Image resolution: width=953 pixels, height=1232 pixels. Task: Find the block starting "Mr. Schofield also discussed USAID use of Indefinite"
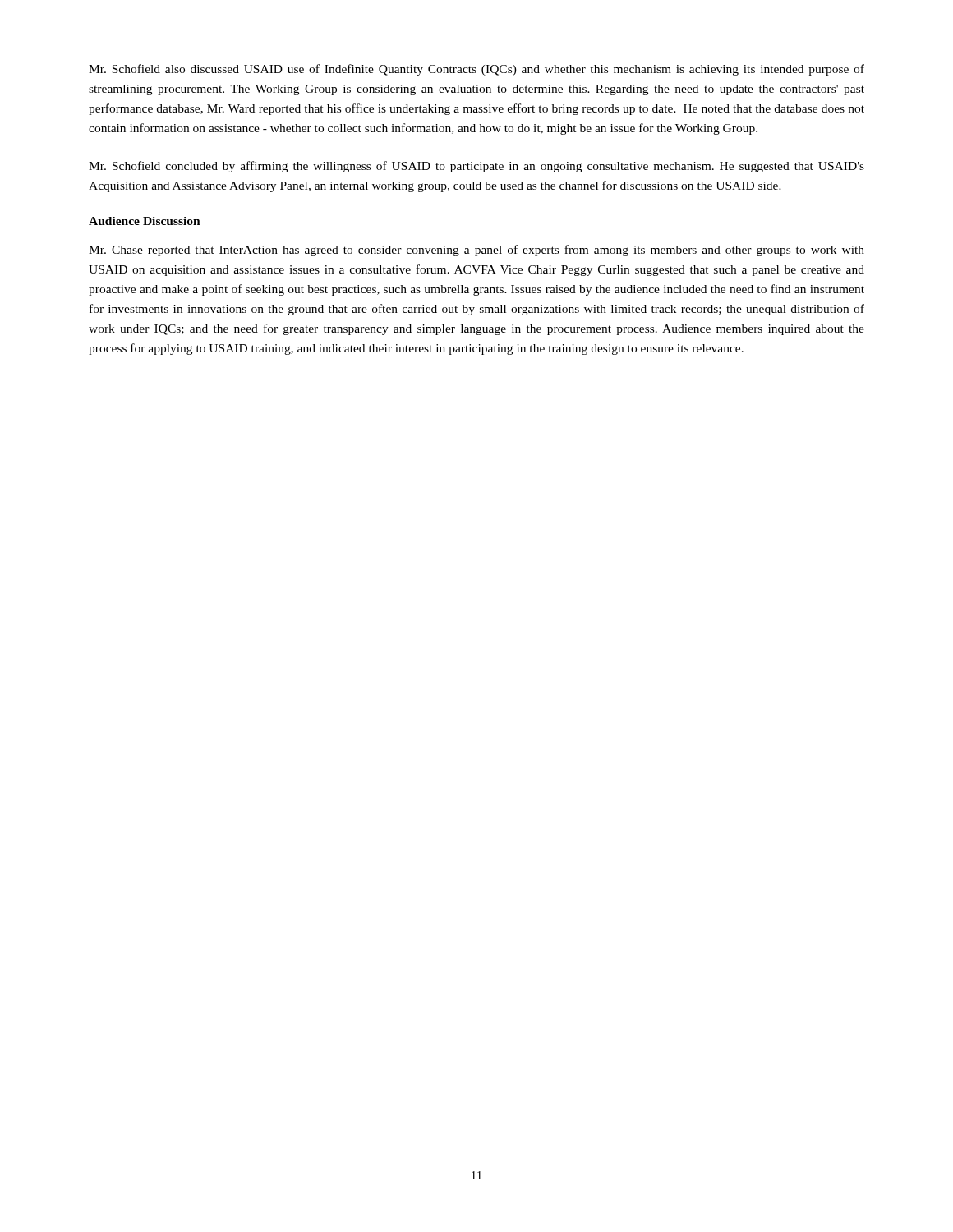coord(476,98)
